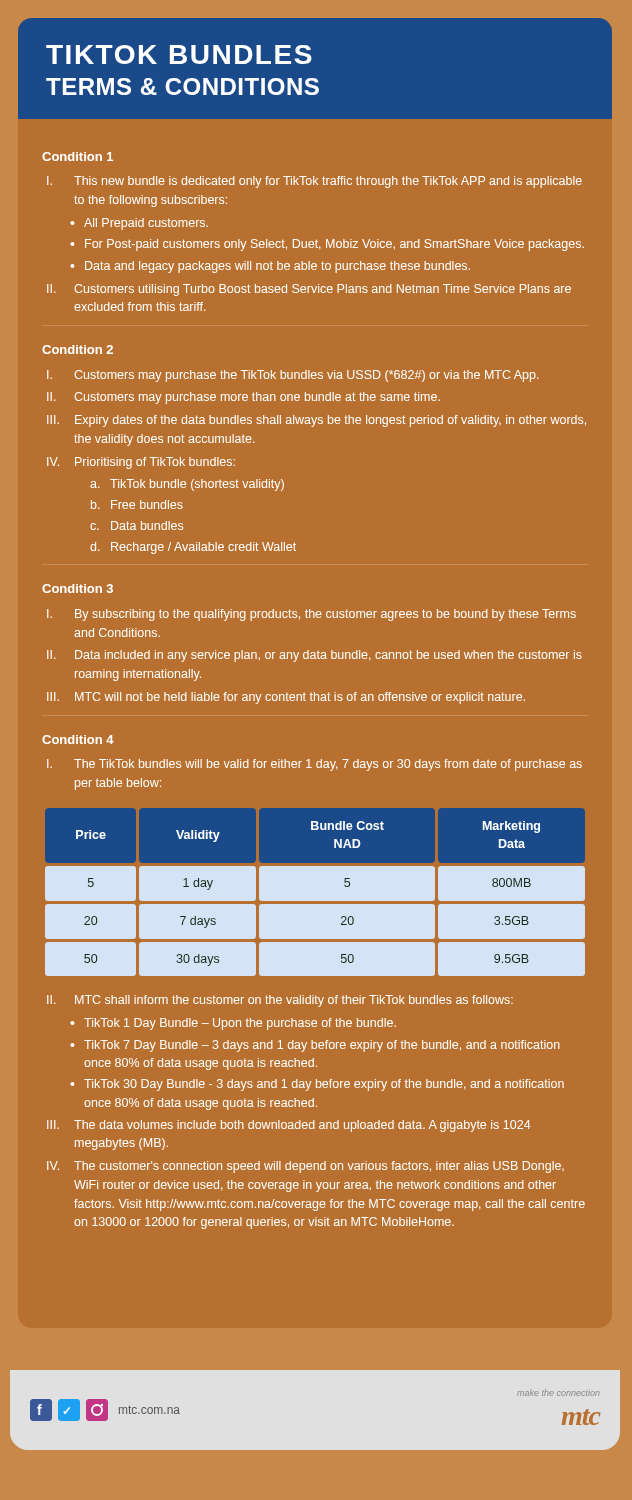Select the passage starting "II. Data included in any"
The height and width of the screenshot is (1500, 632).
[315, 665]
